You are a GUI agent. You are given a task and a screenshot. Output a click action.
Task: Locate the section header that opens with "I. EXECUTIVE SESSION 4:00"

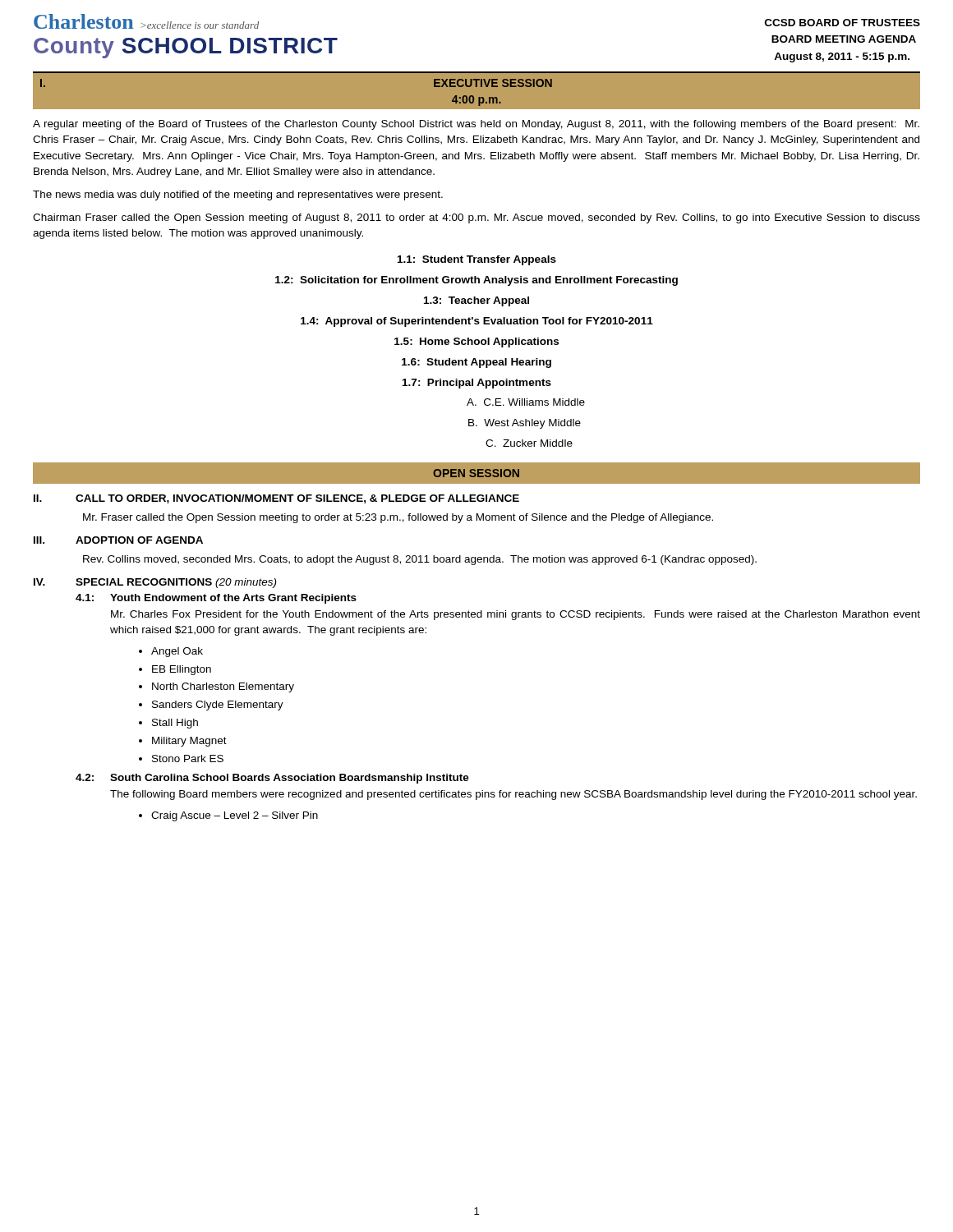(x=476, y=91)
